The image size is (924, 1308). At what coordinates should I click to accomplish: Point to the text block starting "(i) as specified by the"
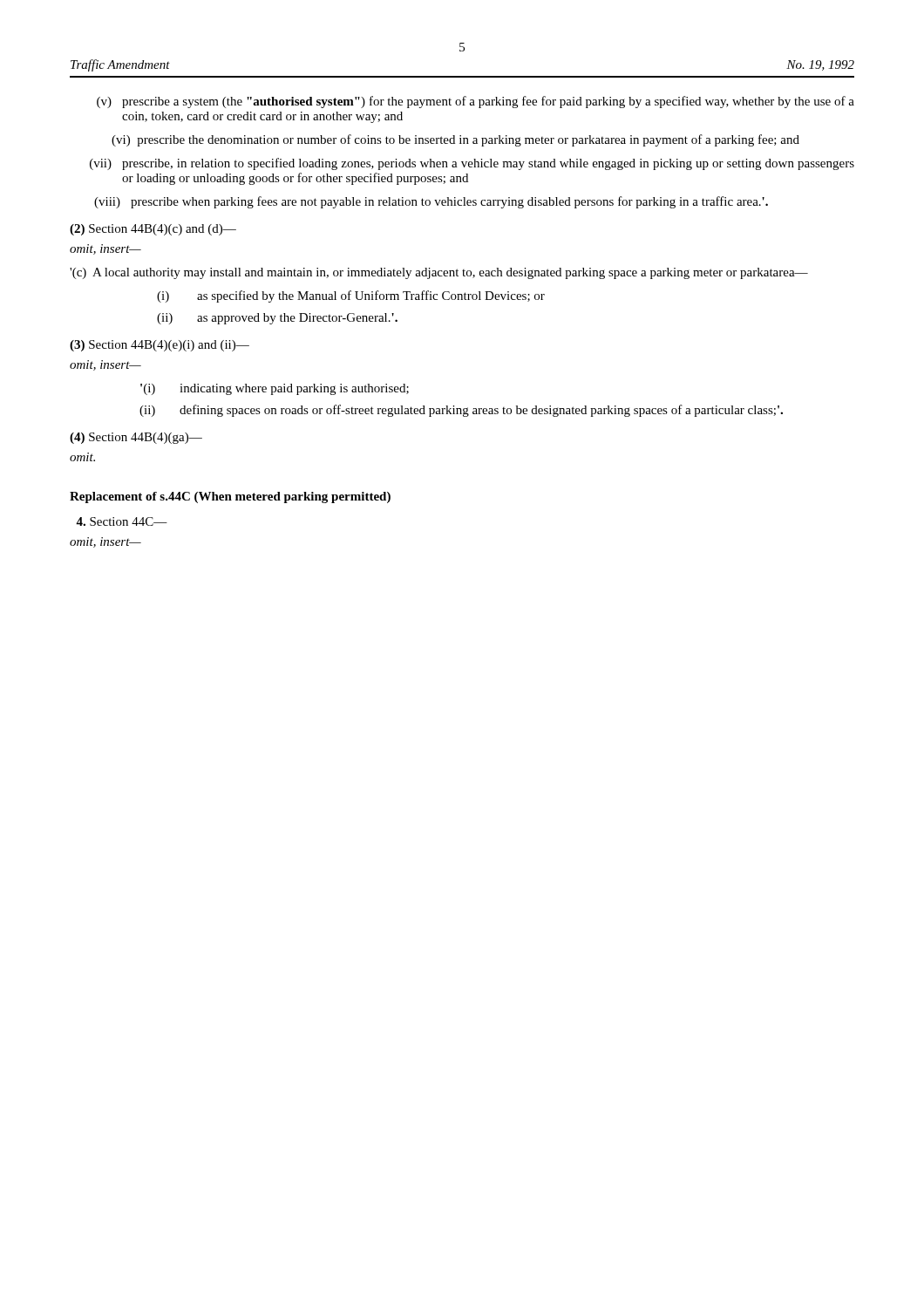click(506, 296)
